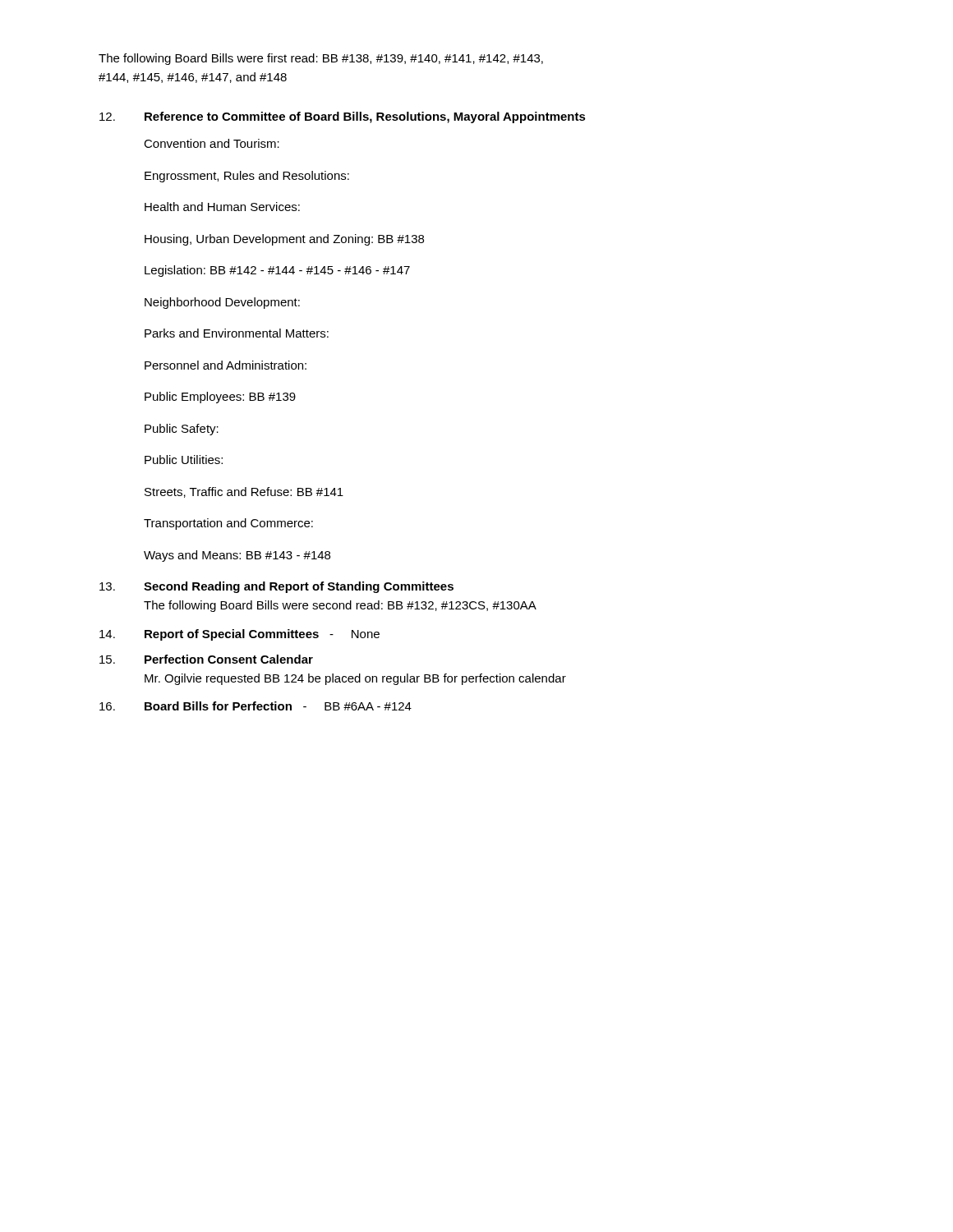Locate the text "Public Employees: BB #139"

220,396
